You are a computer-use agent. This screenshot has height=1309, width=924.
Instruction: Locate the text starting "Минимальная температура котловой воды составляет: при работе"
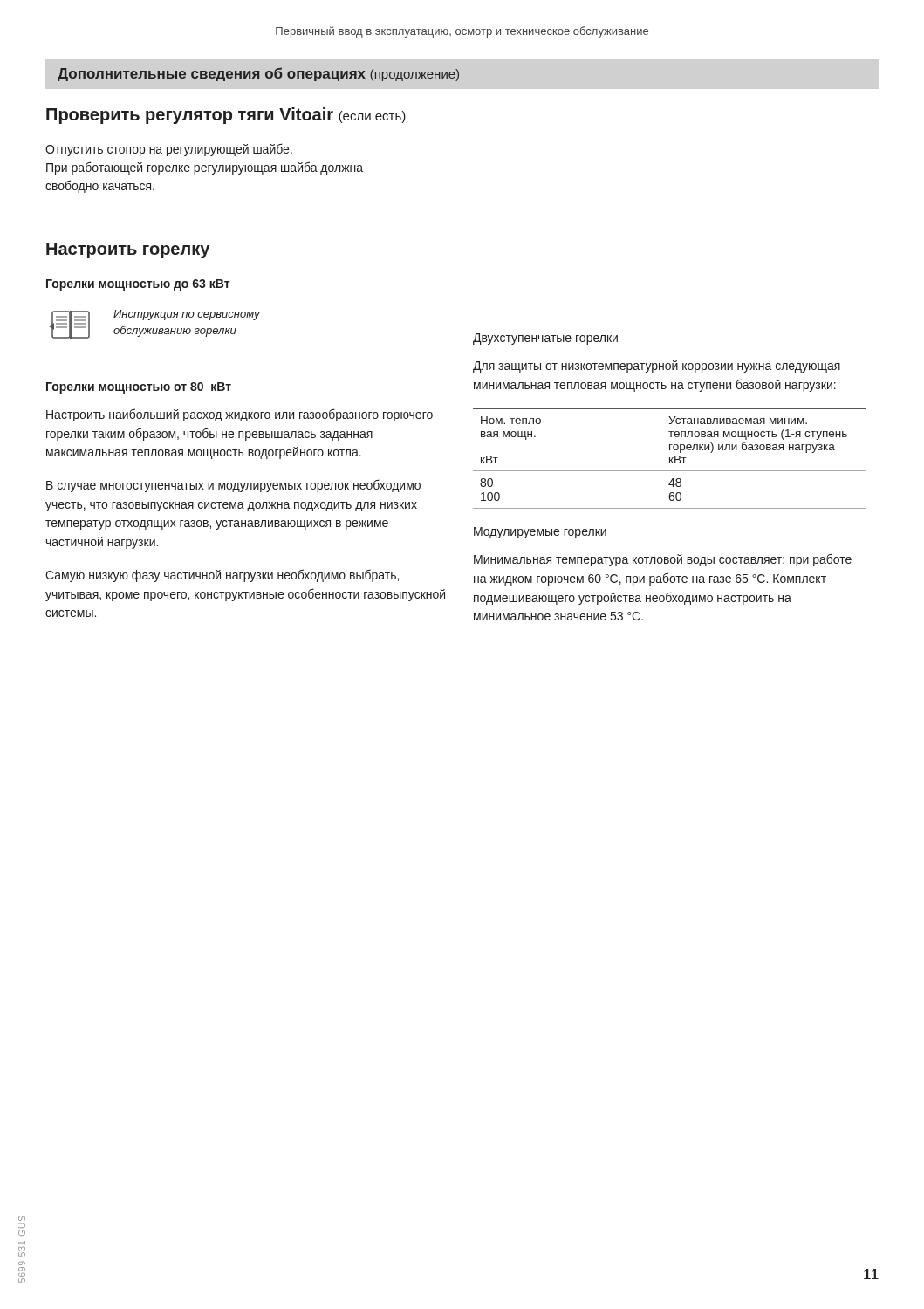(x=662, y=588)
